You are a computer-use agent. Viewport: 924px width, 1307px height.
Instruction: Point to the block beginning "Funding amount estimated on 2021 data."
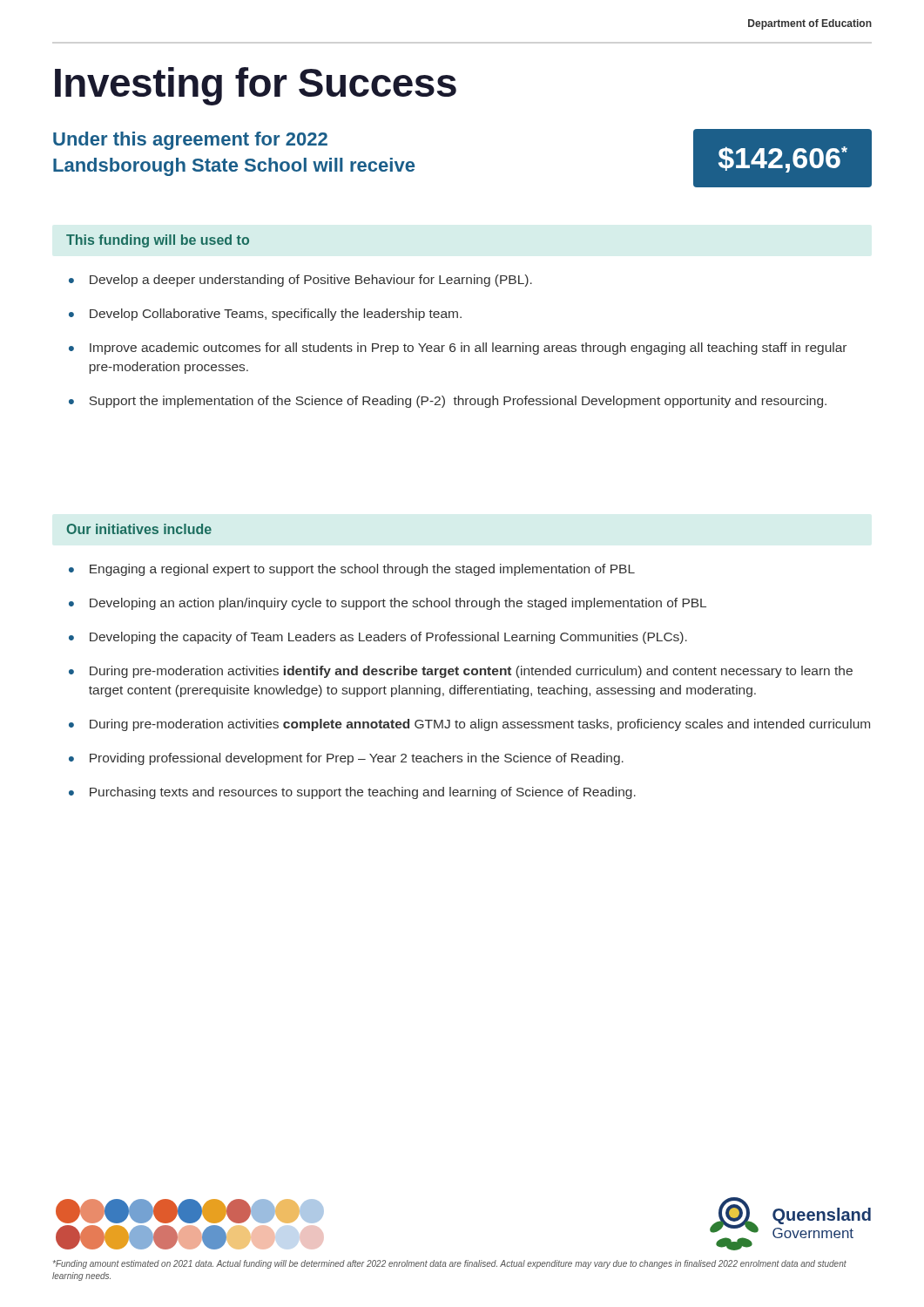(449, 1270)
